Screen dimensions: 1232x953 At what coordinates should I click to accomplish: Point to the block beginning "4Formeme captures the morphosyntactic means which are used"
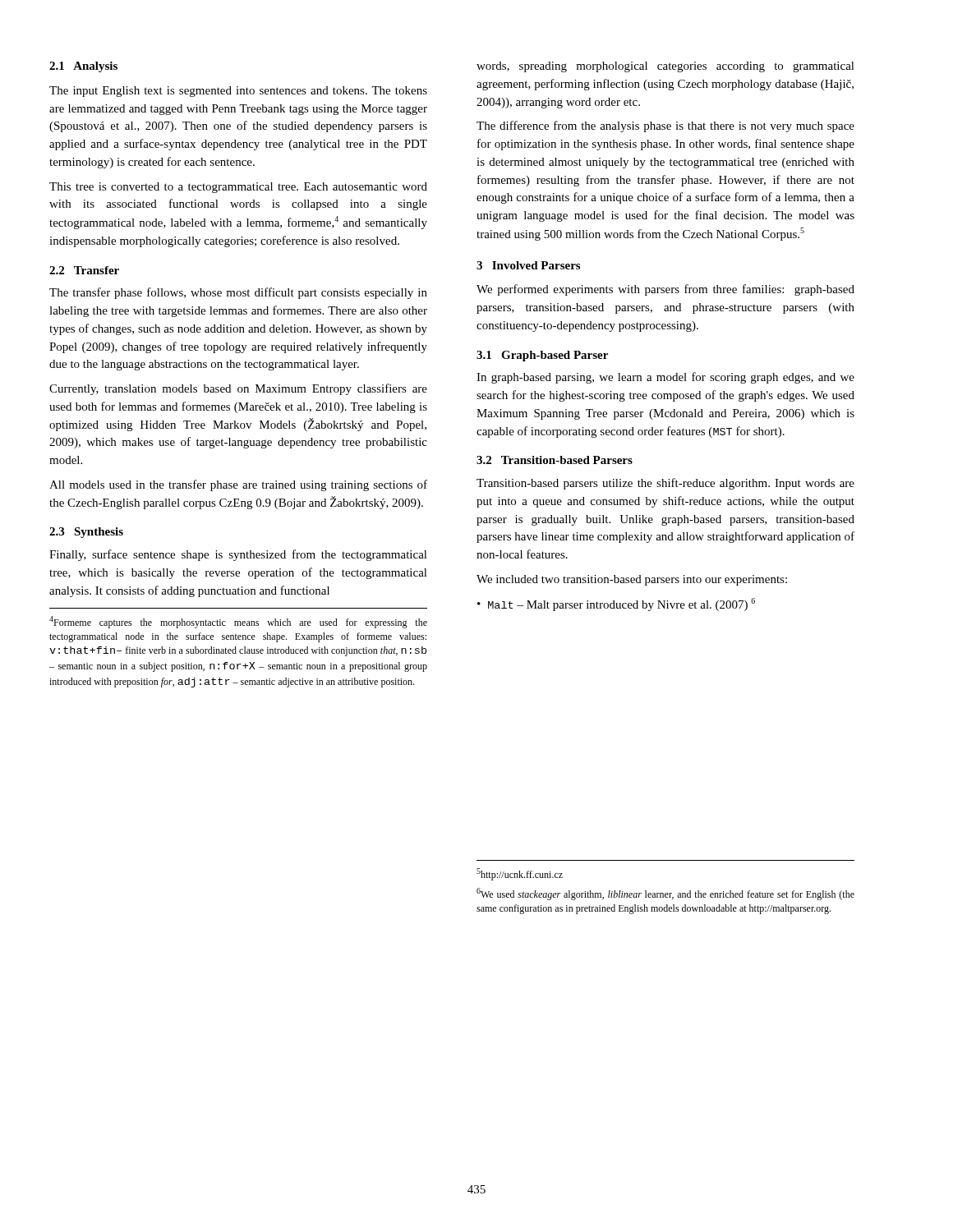tap(238, 652)
